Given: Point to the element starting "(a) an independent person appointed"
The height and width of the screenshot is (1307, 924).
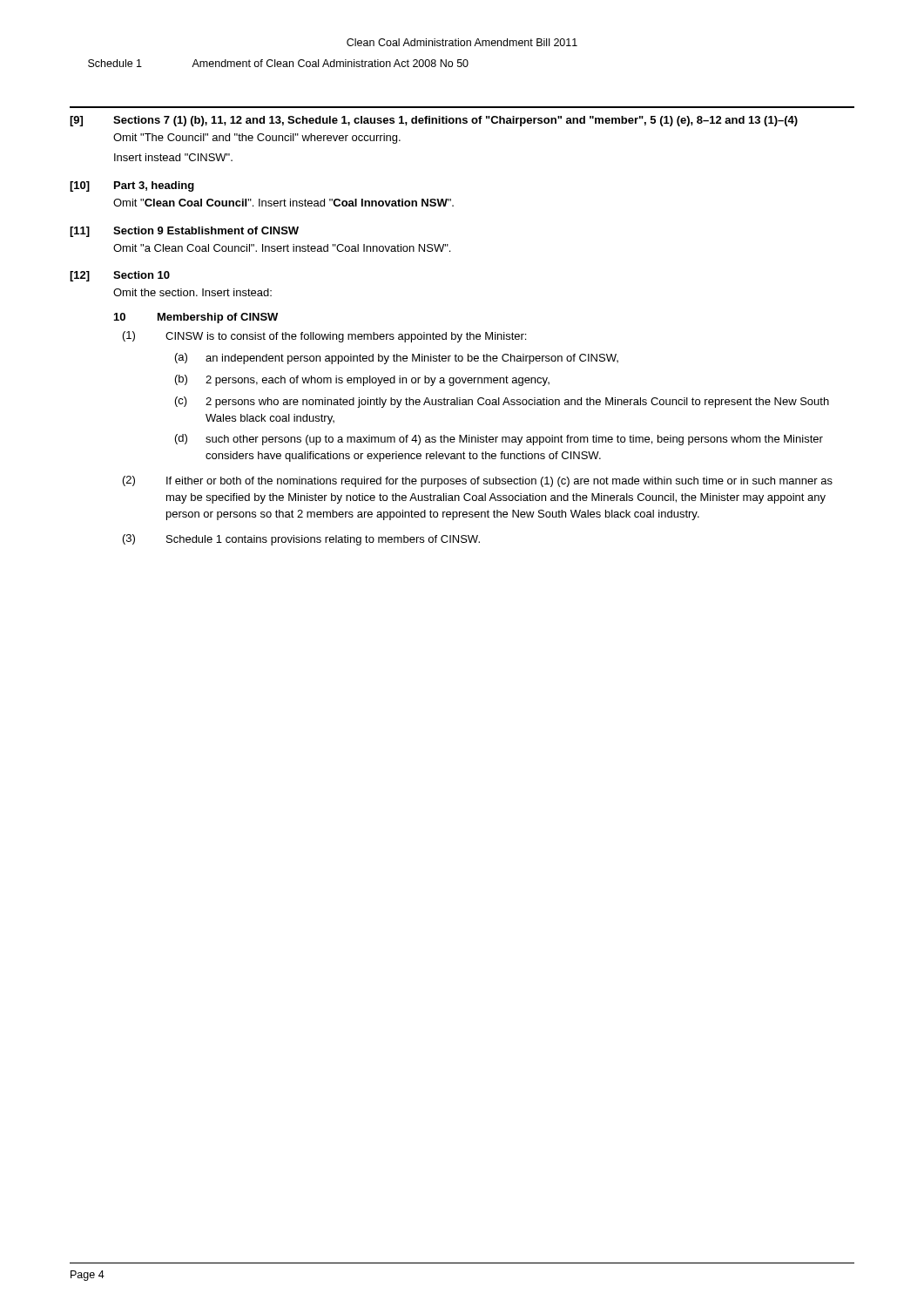Looking at the screenshot, I should pos(514,359).
